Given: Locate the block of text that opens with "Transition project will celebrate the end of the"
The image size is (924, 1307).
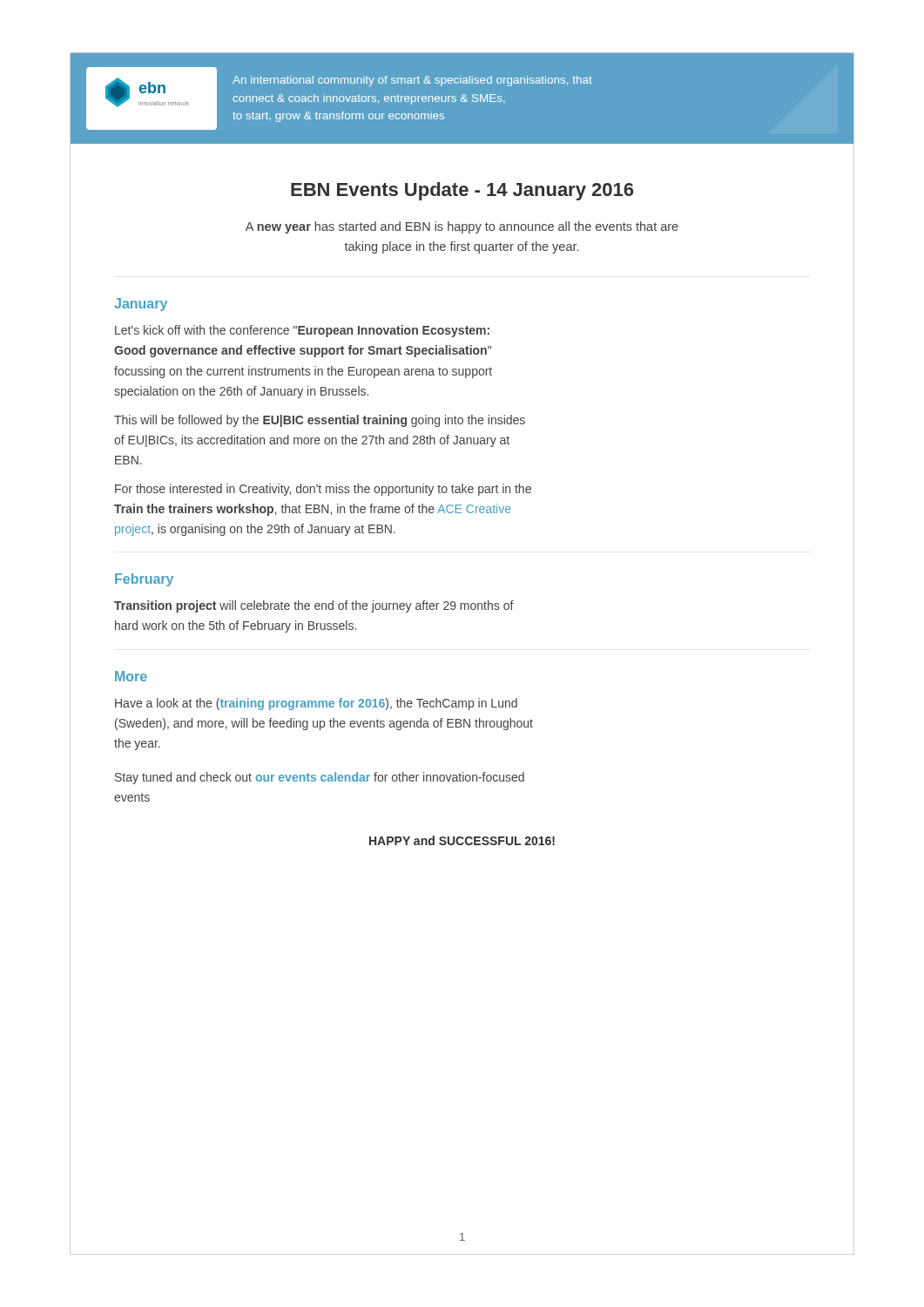Looking at the screenshot, I should pos(314,616).
